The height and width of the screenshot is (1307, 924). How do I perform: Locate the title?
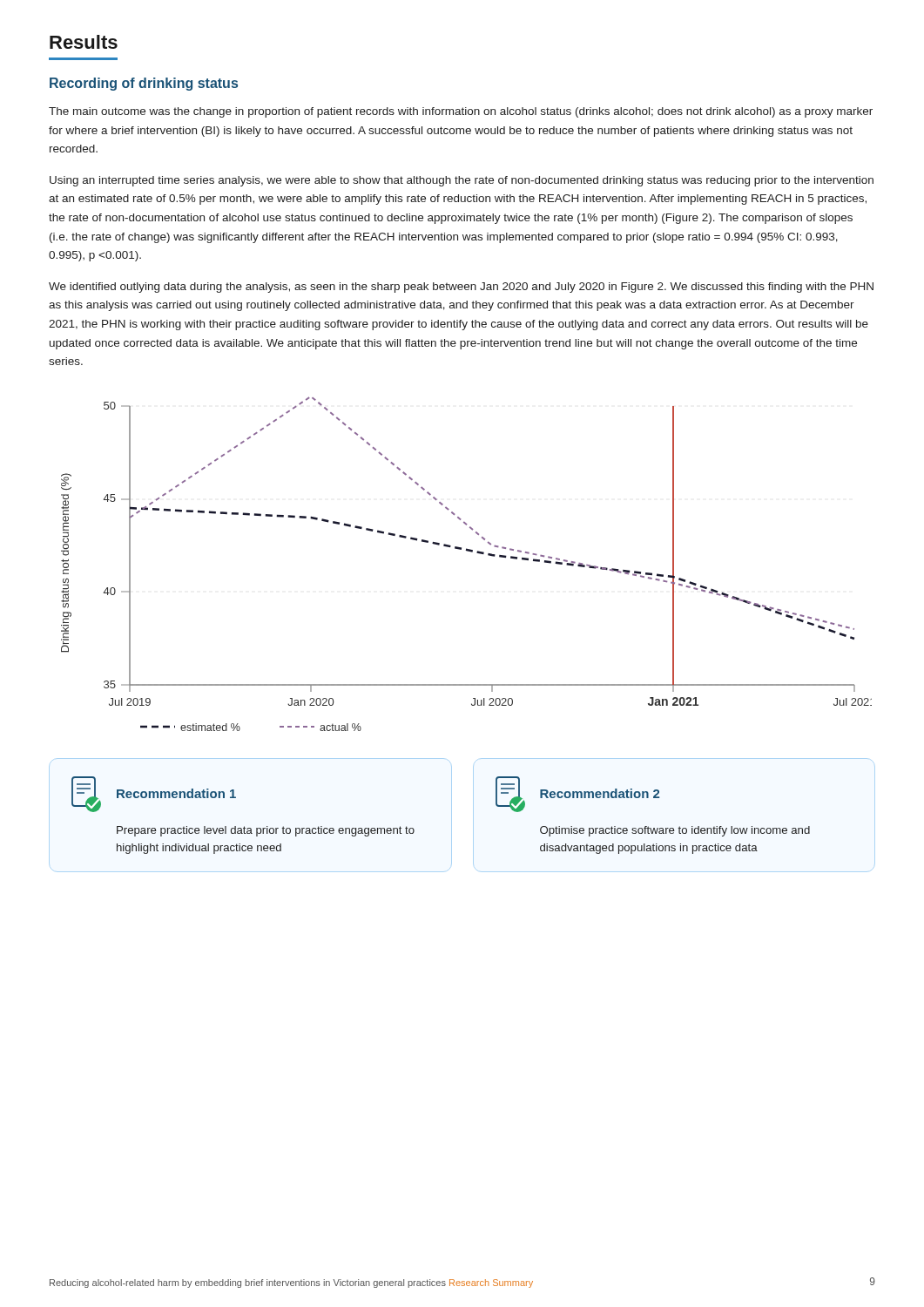[x=83, y=46]
